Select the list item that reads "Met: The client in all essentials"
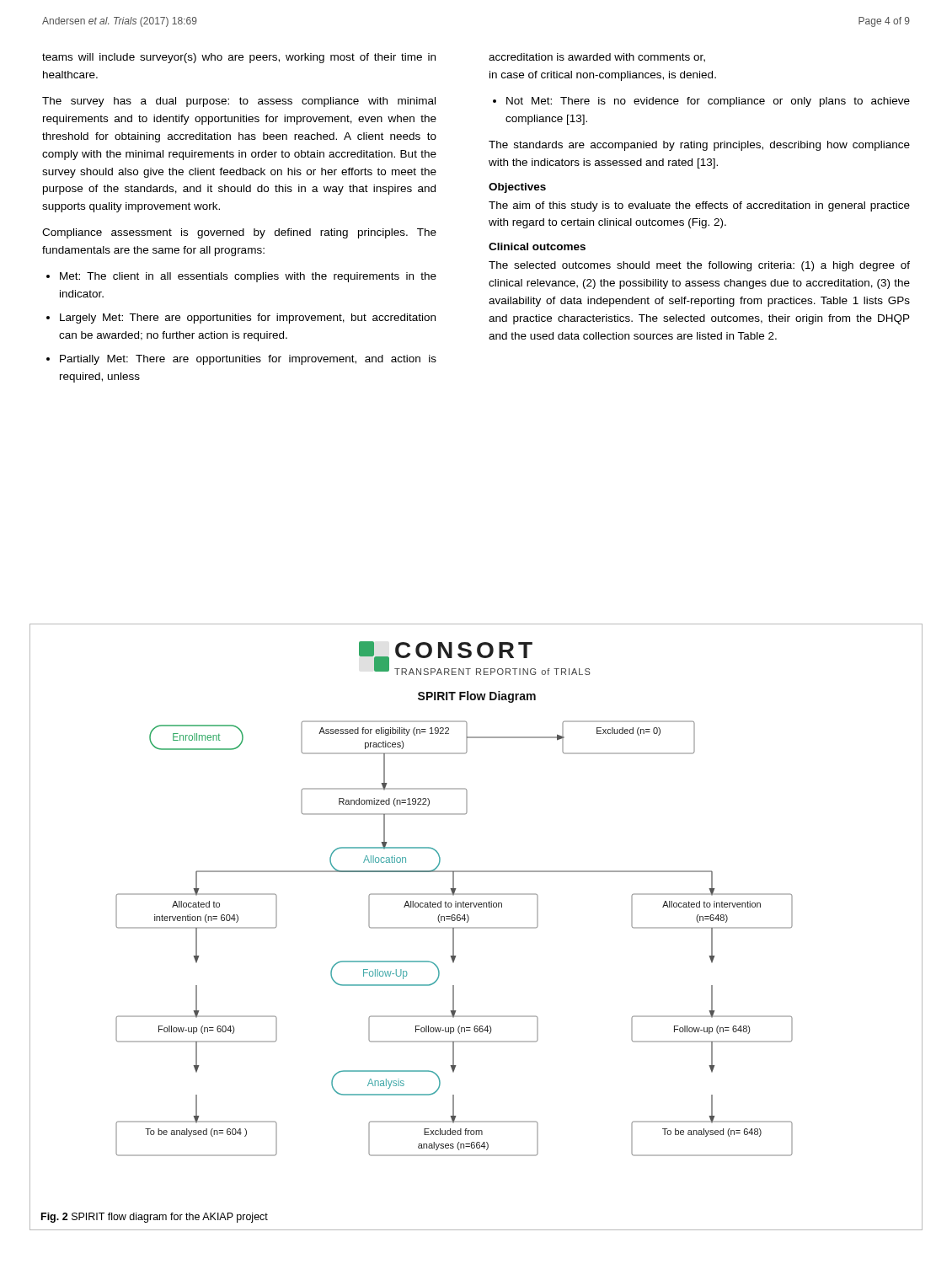The height and width of the screenshot is (1264, 952). point(248,285)
